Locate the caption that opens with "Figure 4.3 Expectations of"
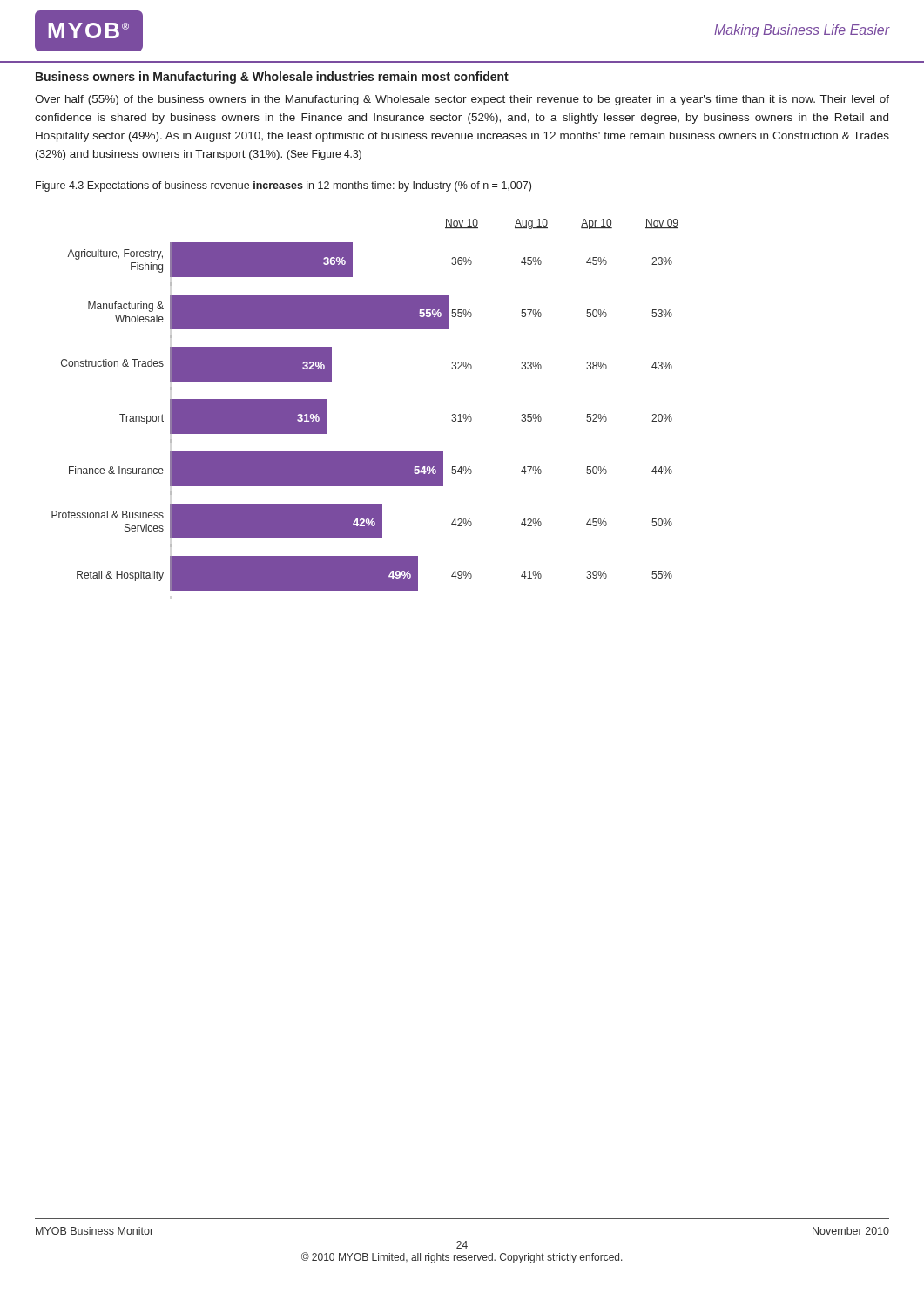 pyautogui.click(x=283, y=185)
